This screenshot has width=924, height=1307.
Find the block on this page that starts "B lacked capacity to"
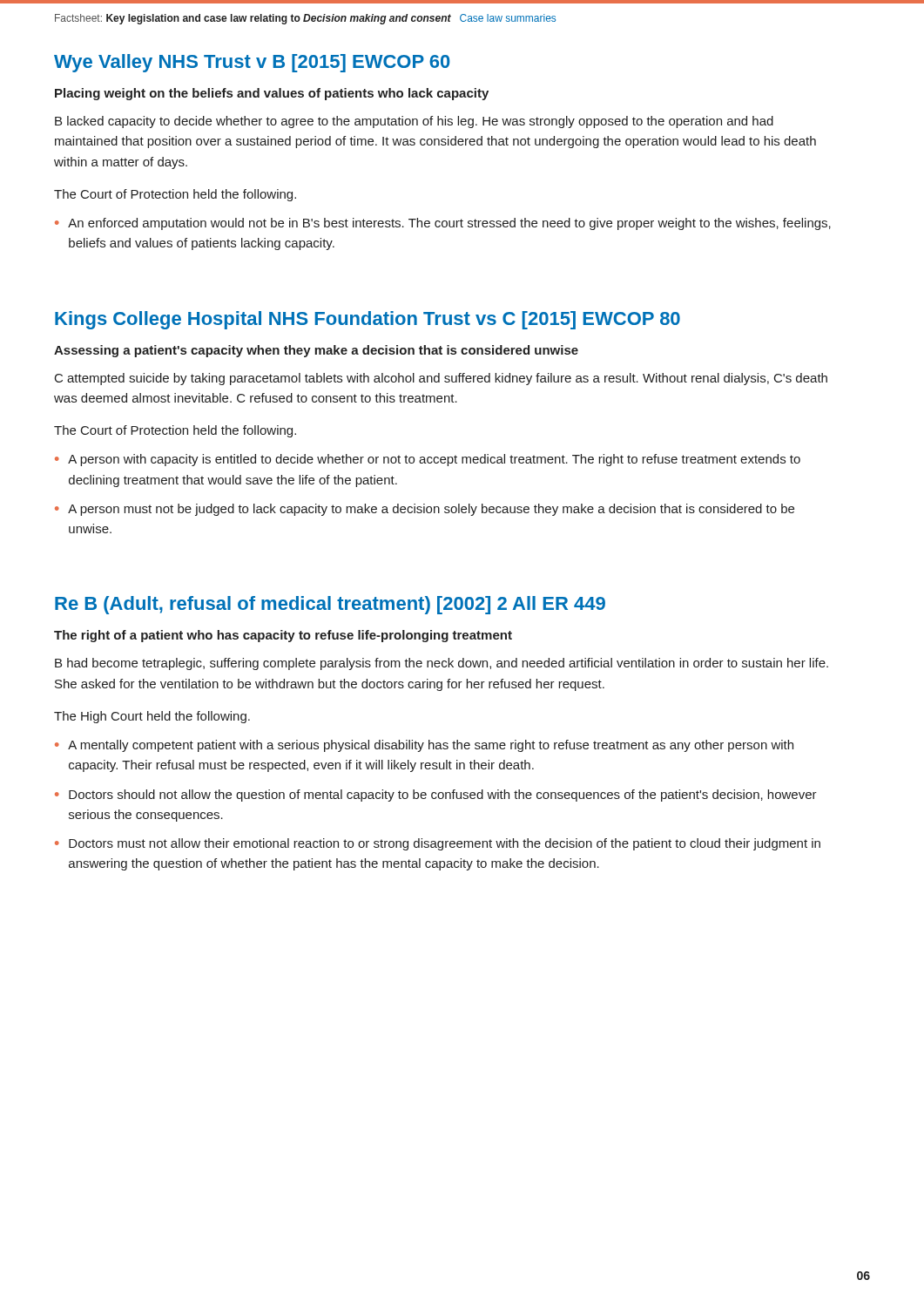tap(435, 141)
